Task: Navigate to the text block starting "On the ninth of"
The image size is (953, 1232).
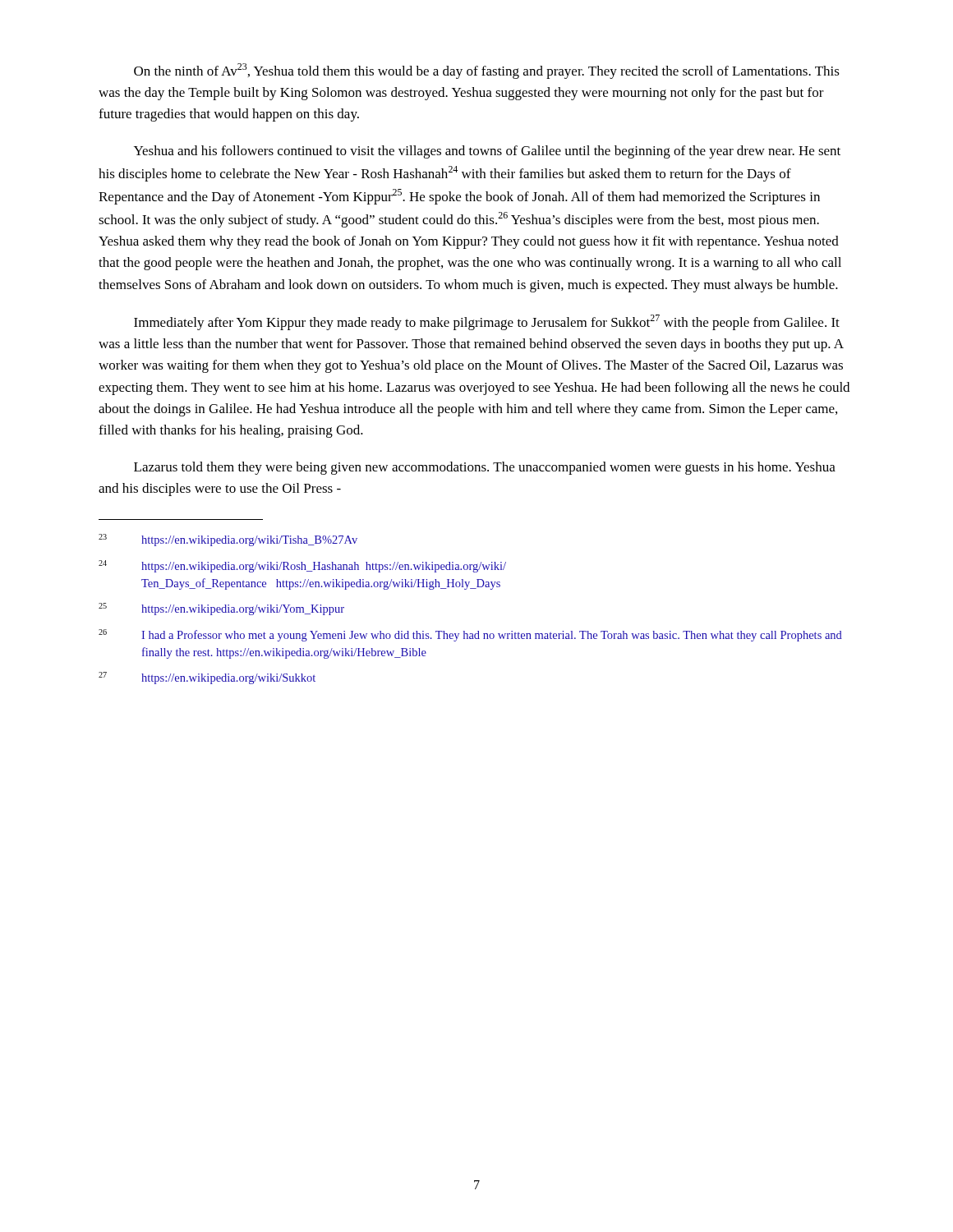Action: pyautogui.click(x=476, y=279)
